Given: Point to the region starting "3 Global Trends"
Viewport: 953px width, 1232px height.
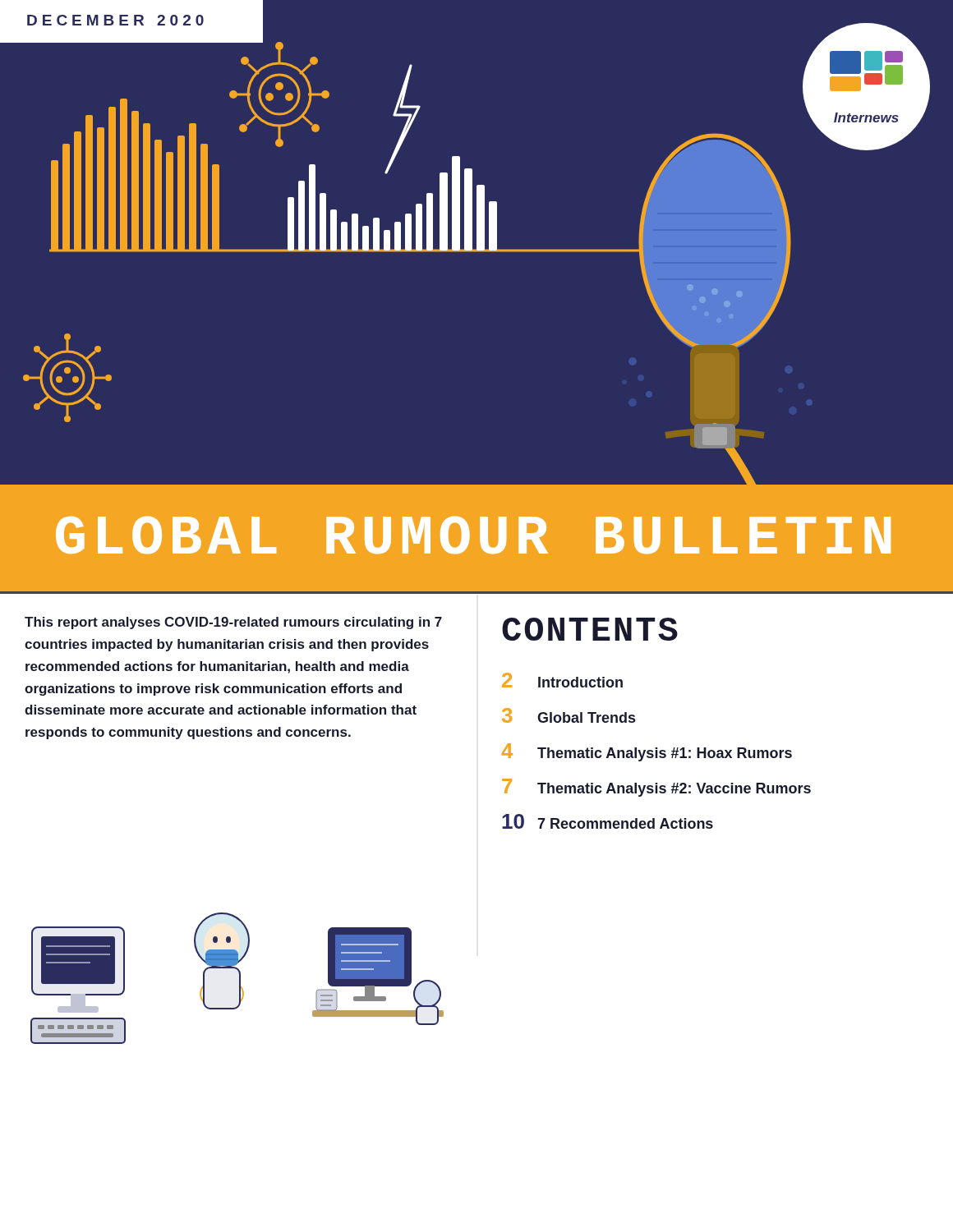Looking at the screenshot, I should pos(569,716).
